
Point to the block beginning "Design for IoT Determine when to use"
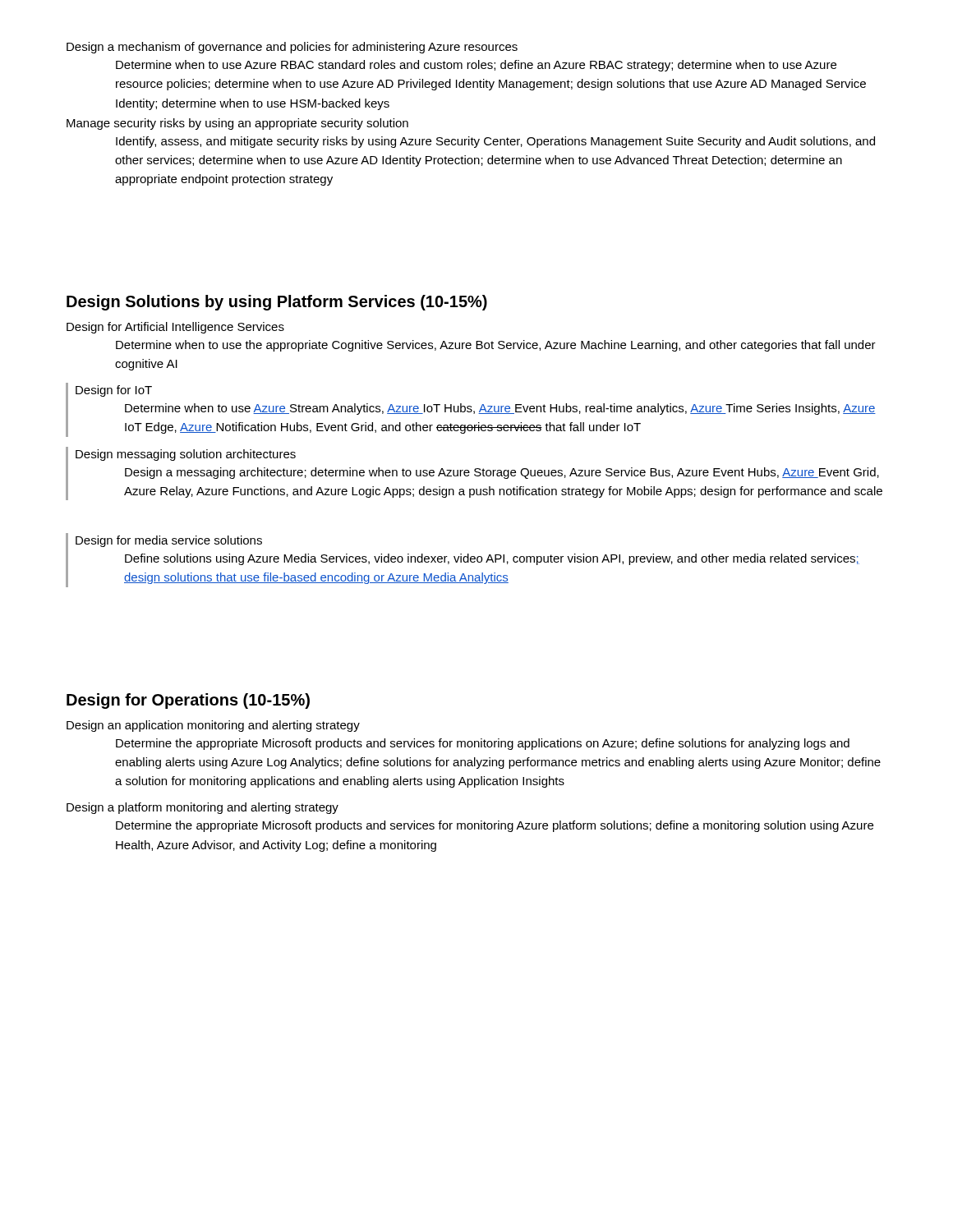481,410
